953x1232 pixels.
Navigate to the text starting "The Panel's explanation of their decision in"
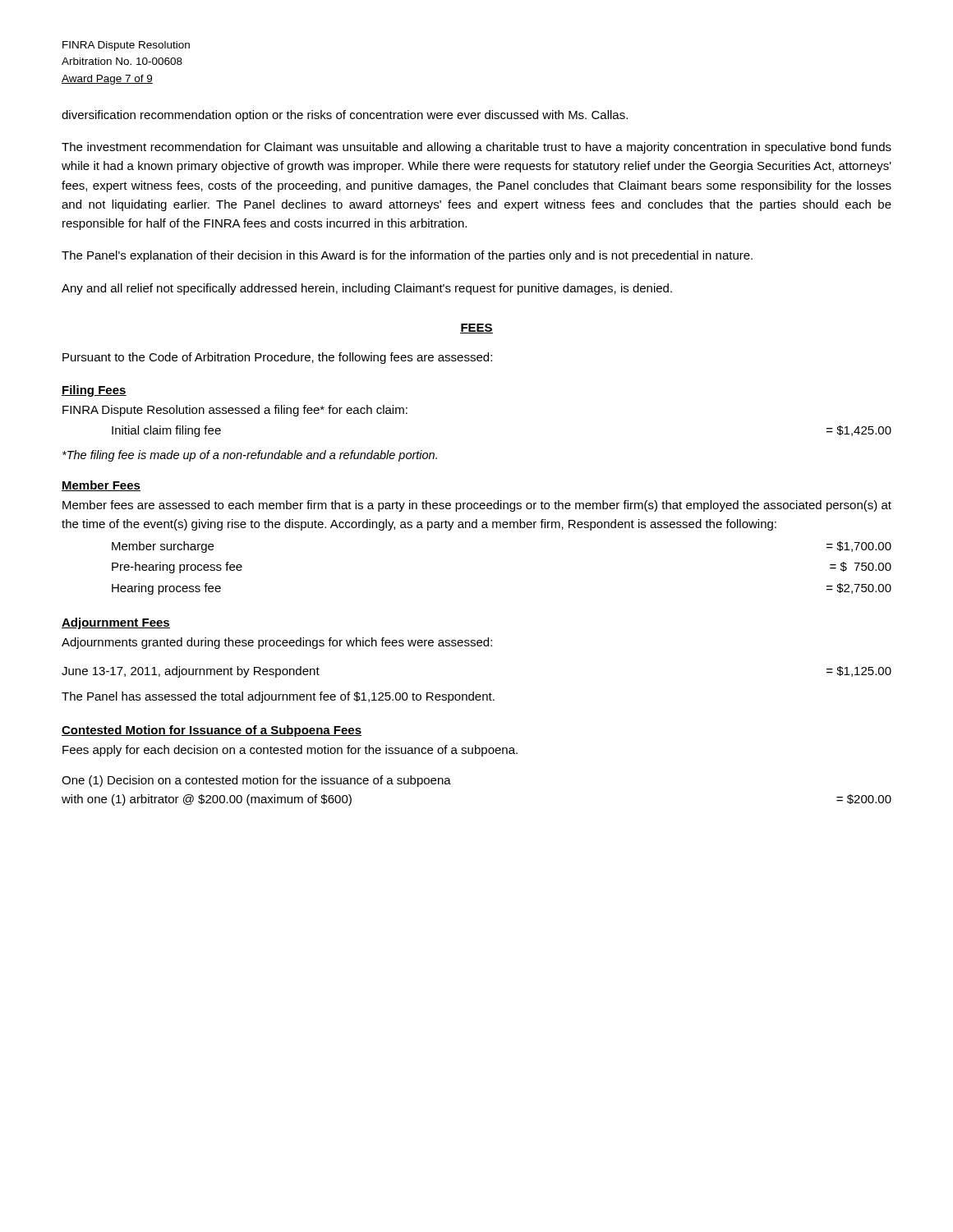[408, 255]
